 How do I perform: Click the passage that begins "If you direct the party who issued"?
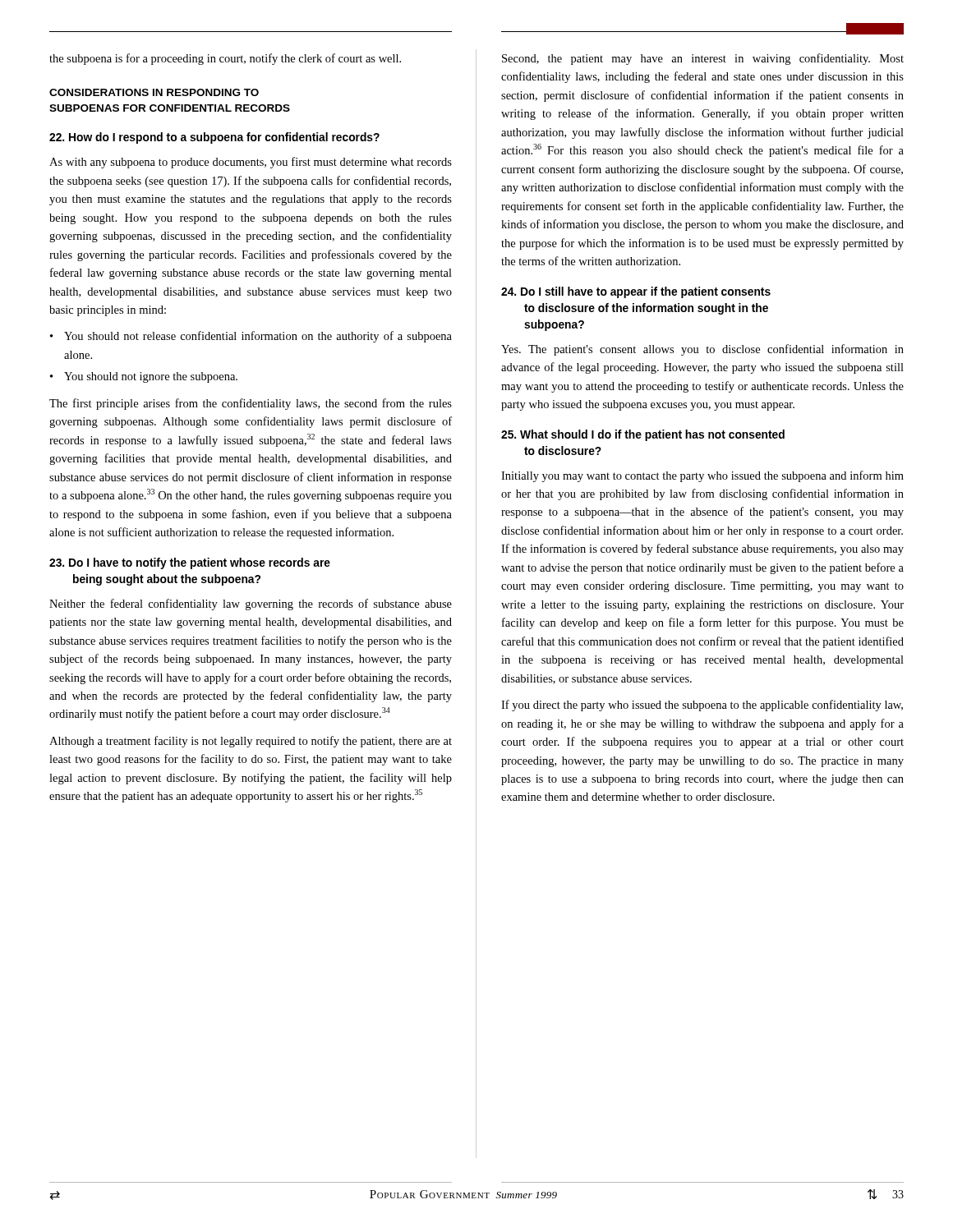(702, 751)
